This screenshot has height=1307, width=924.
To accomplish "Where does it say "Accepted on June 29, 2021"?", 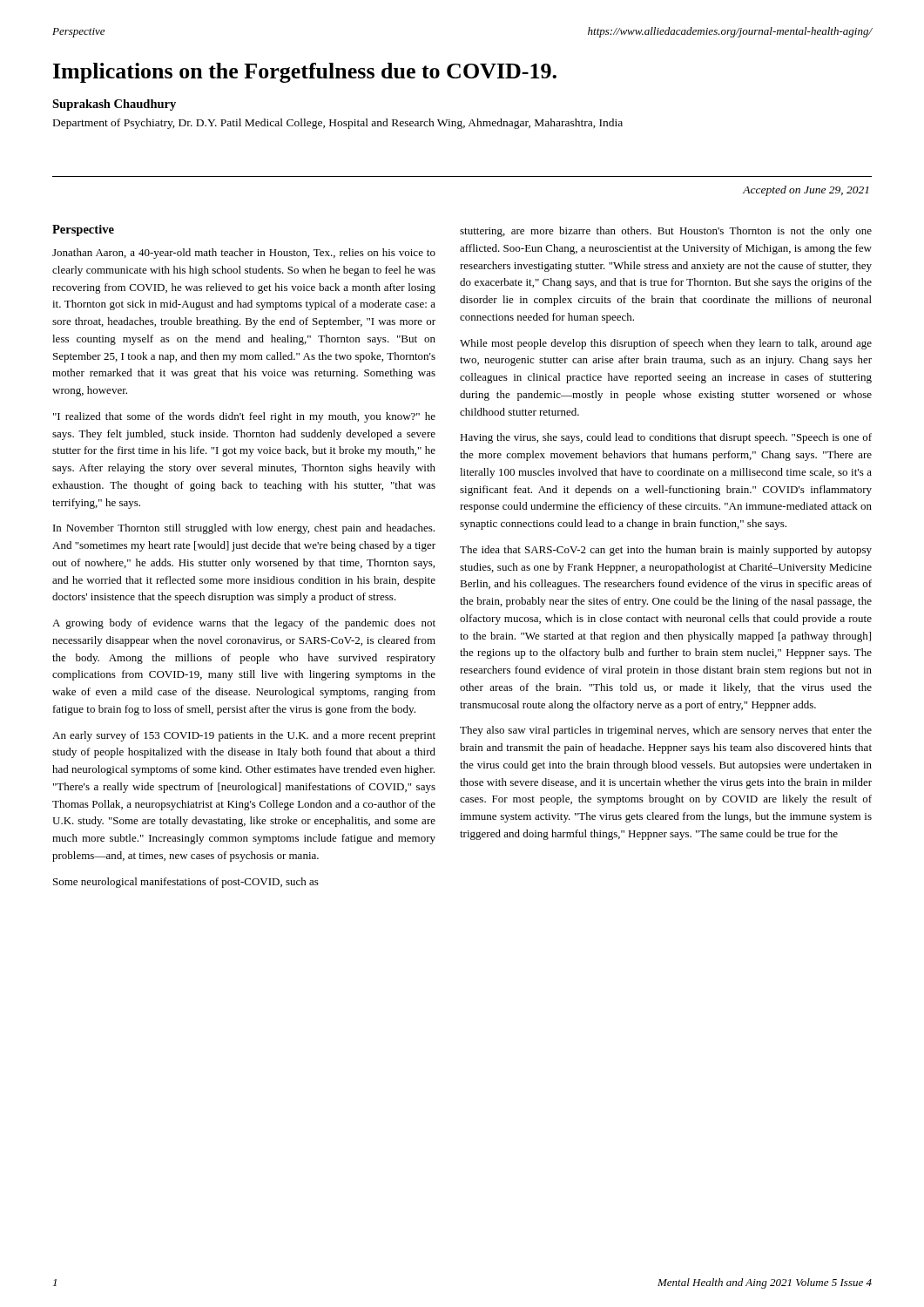I will (807, 190).
